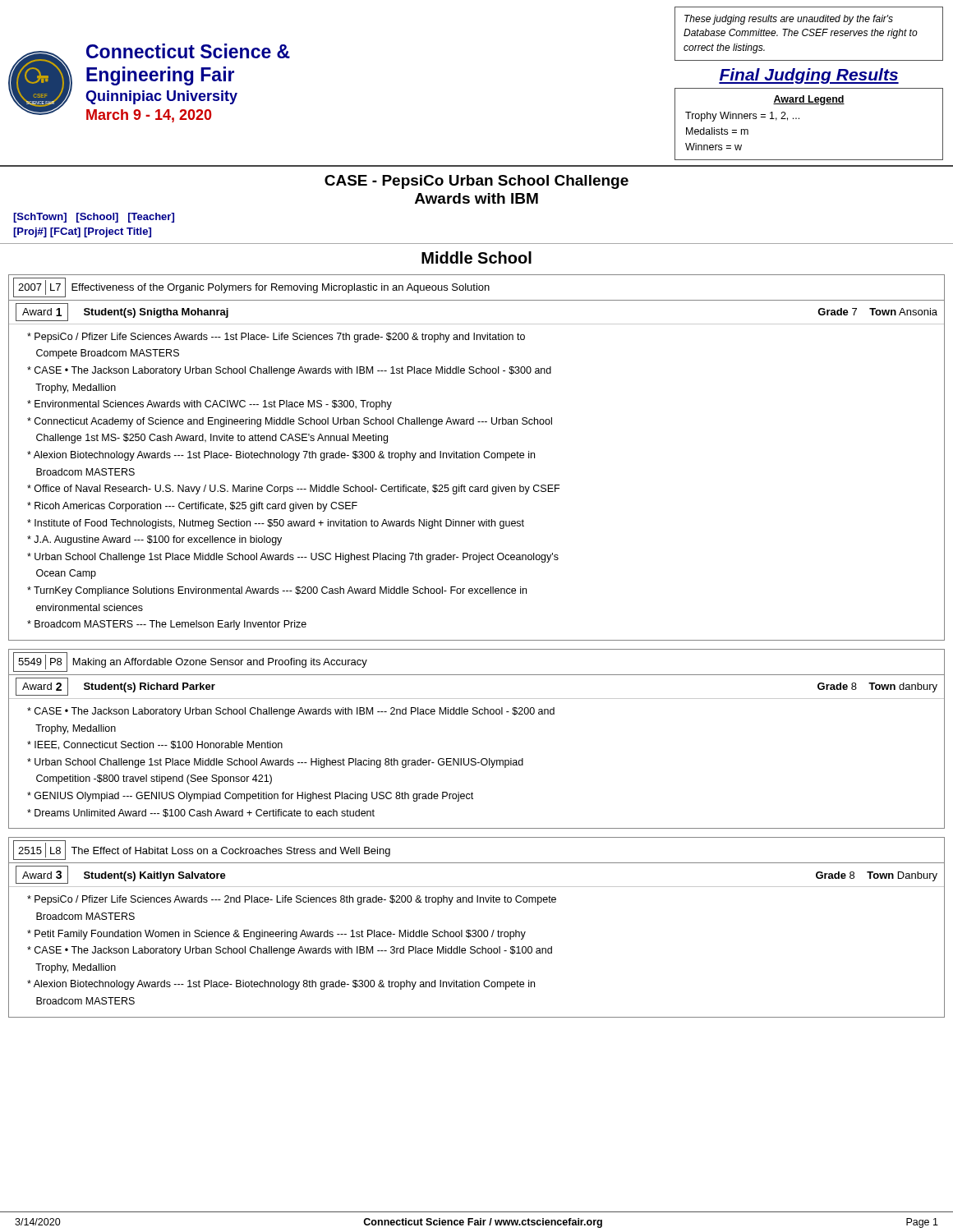Screen dimensions: 1232x953
Task: Select the text starting "Office of Naval Research- U.S."
Action: pyautogui.click(x=294, y=489)
